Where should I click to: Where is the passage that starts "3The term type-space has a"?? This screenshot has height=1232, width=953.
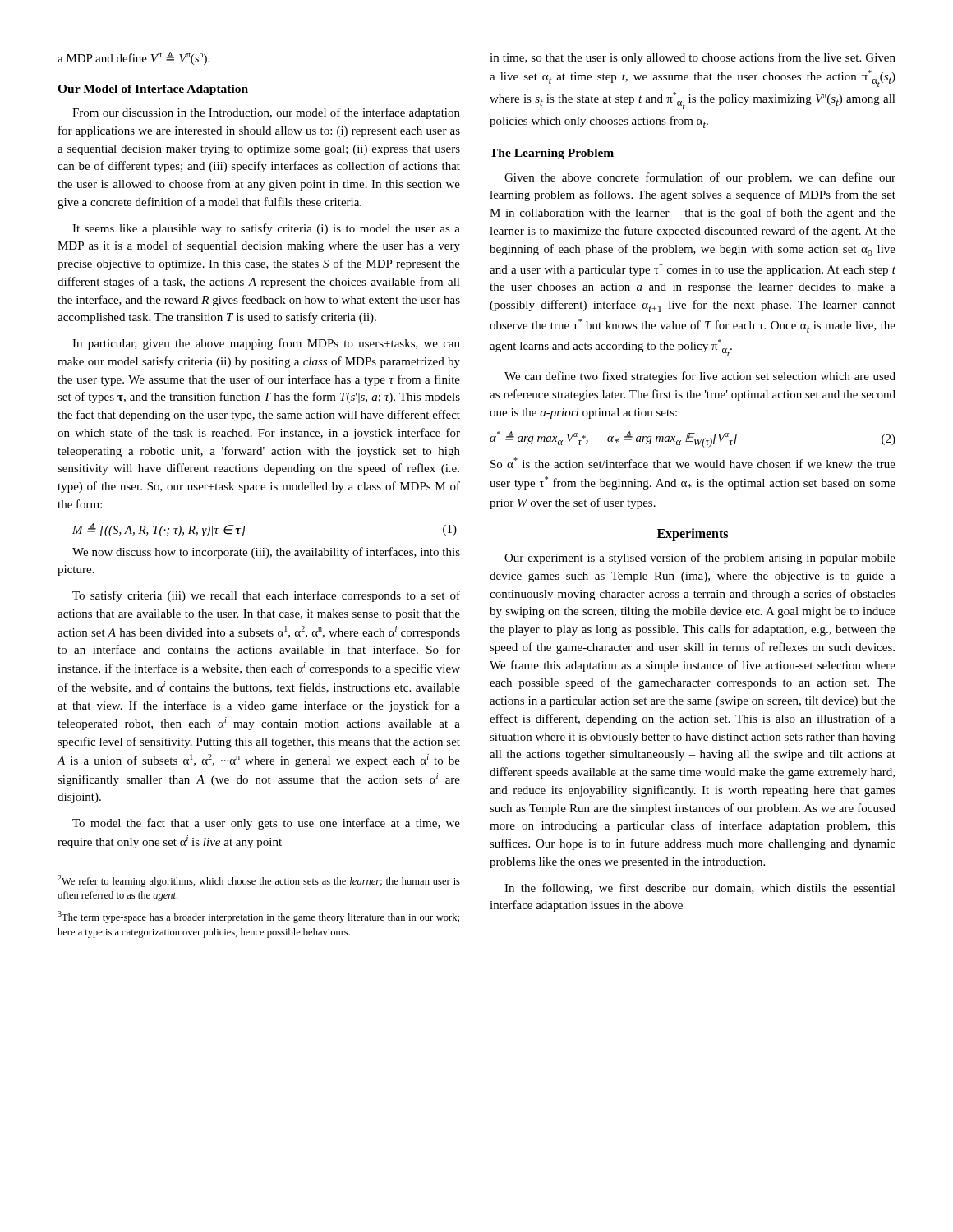tap(259, 924)
